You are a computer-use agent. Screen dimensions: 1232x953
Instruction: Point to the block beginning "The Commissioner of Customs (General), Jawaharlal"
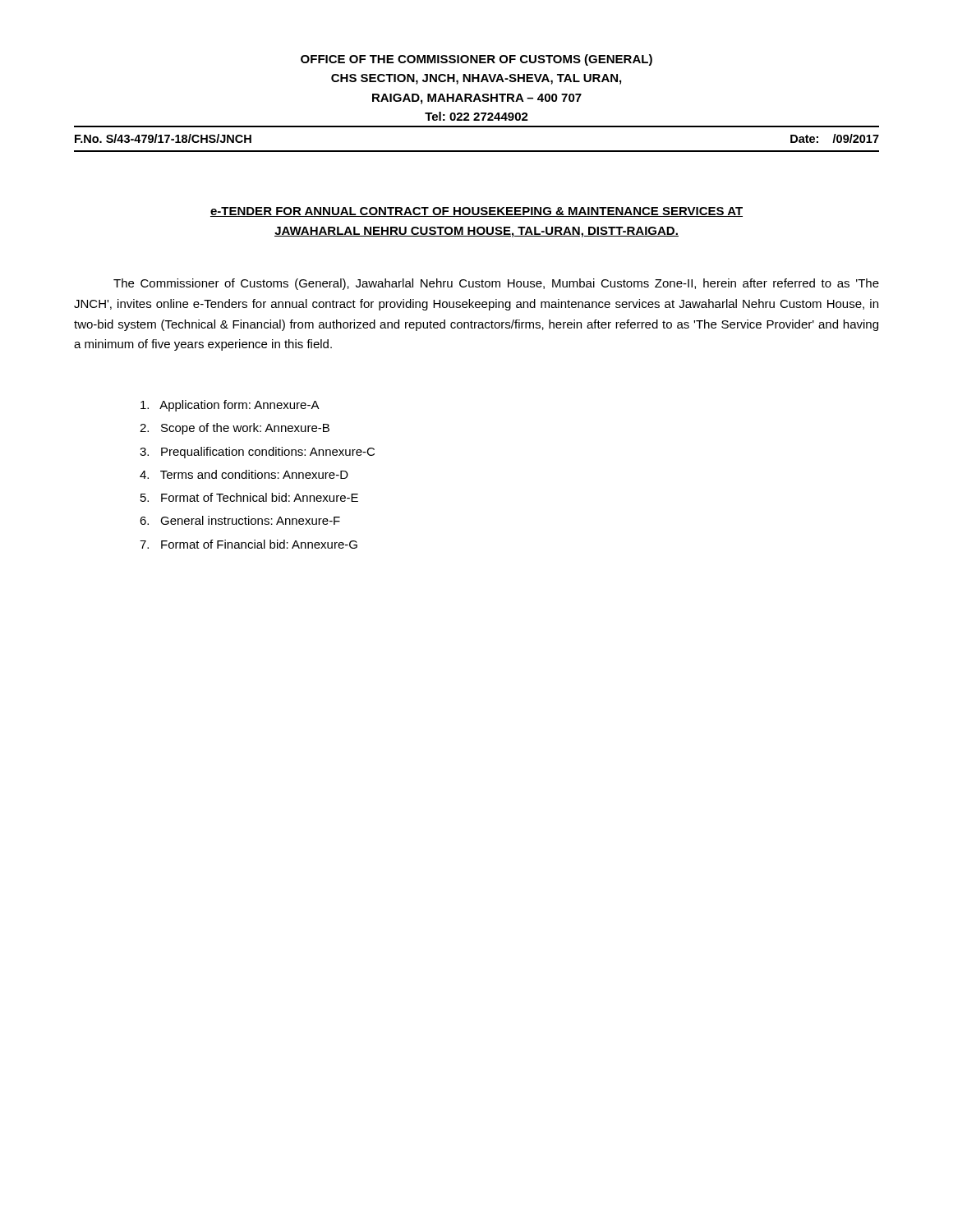(x=476, y=314)
